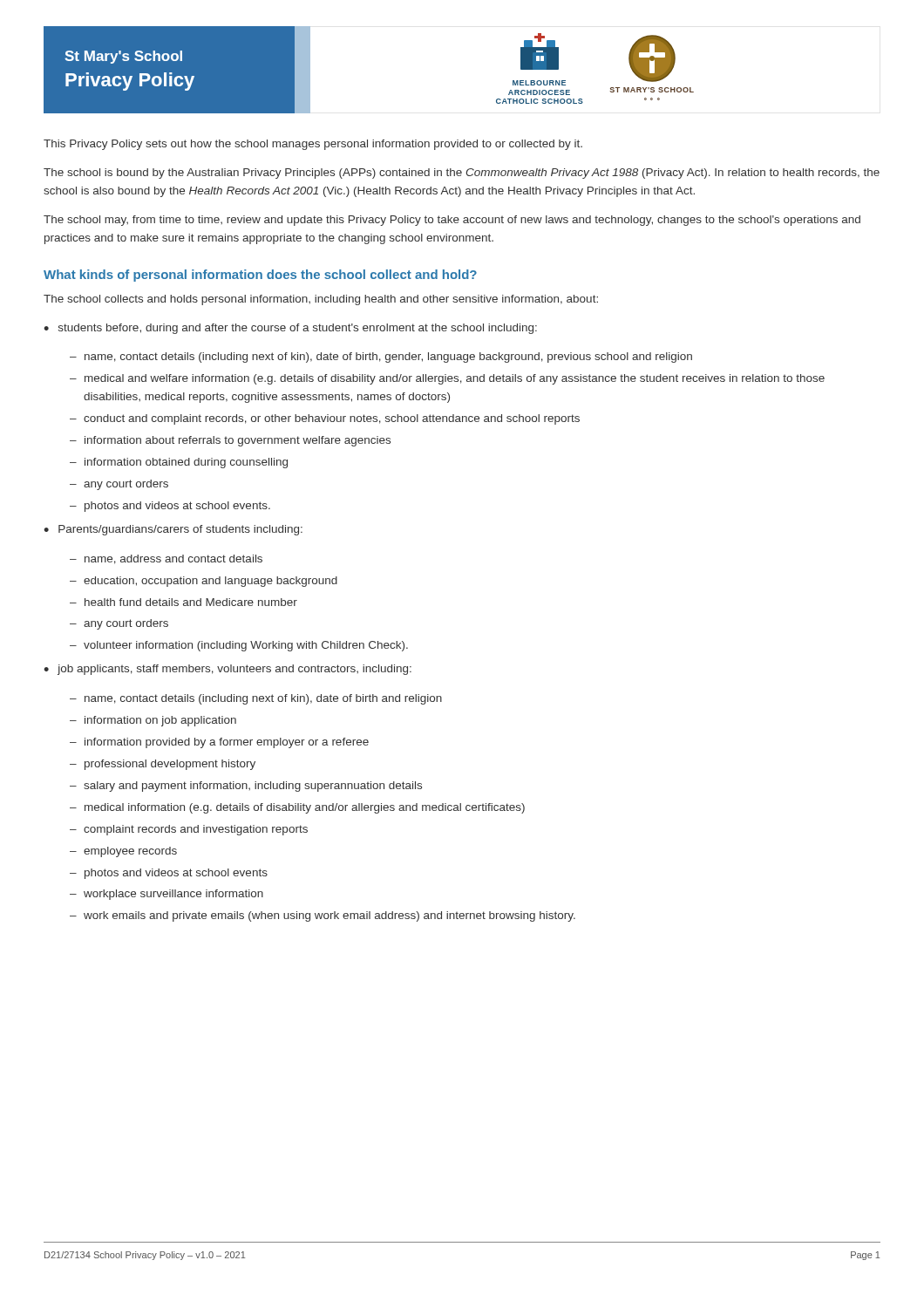Viewport: 924px width, 1308px height.
Task: Find the element starting "name, address and contact details"
Action: 173,558
